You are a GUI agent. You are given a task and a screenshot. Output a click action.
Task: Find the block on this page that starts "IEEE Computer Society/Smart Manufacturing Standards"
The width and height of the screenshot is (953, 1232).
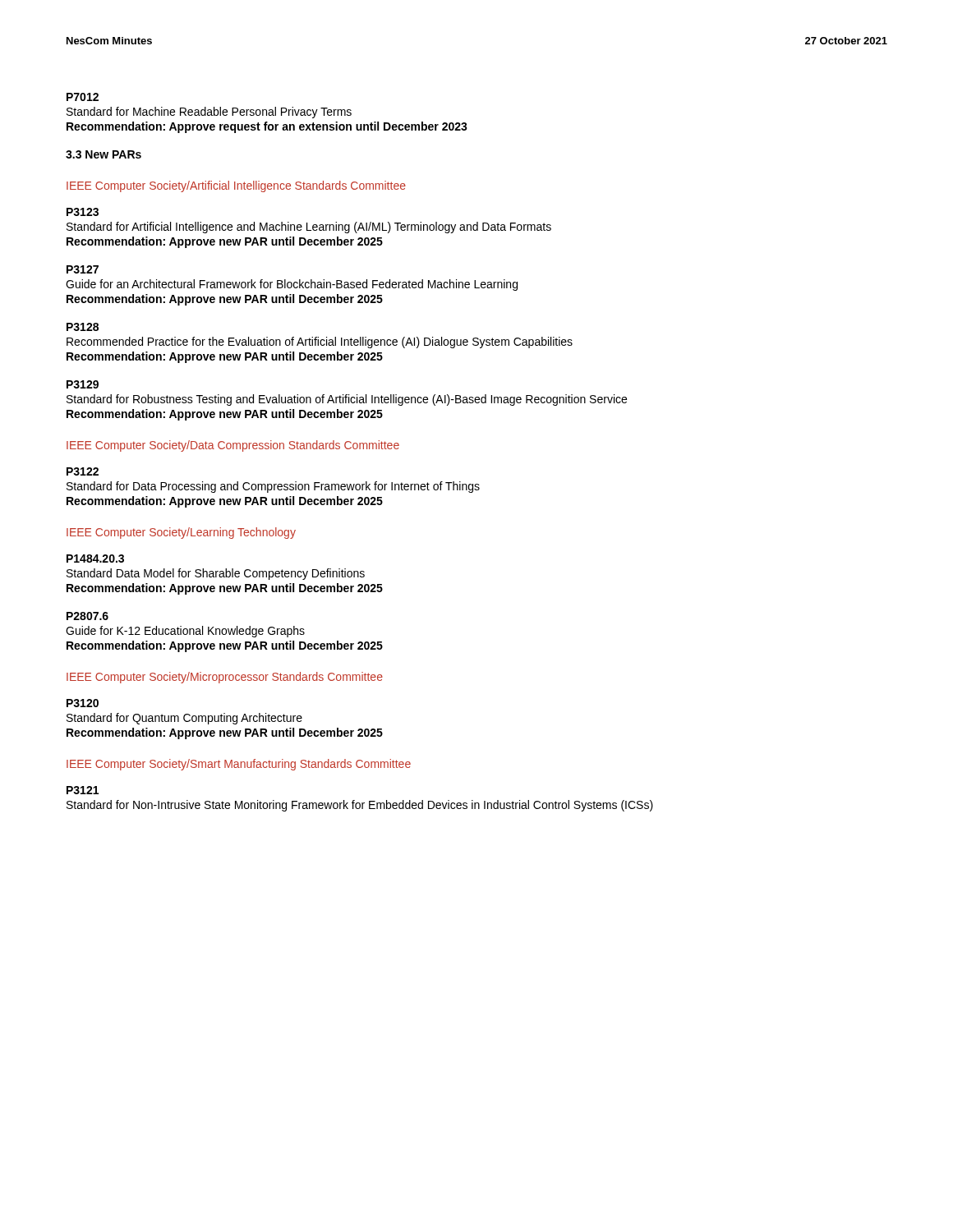point(238,764)
